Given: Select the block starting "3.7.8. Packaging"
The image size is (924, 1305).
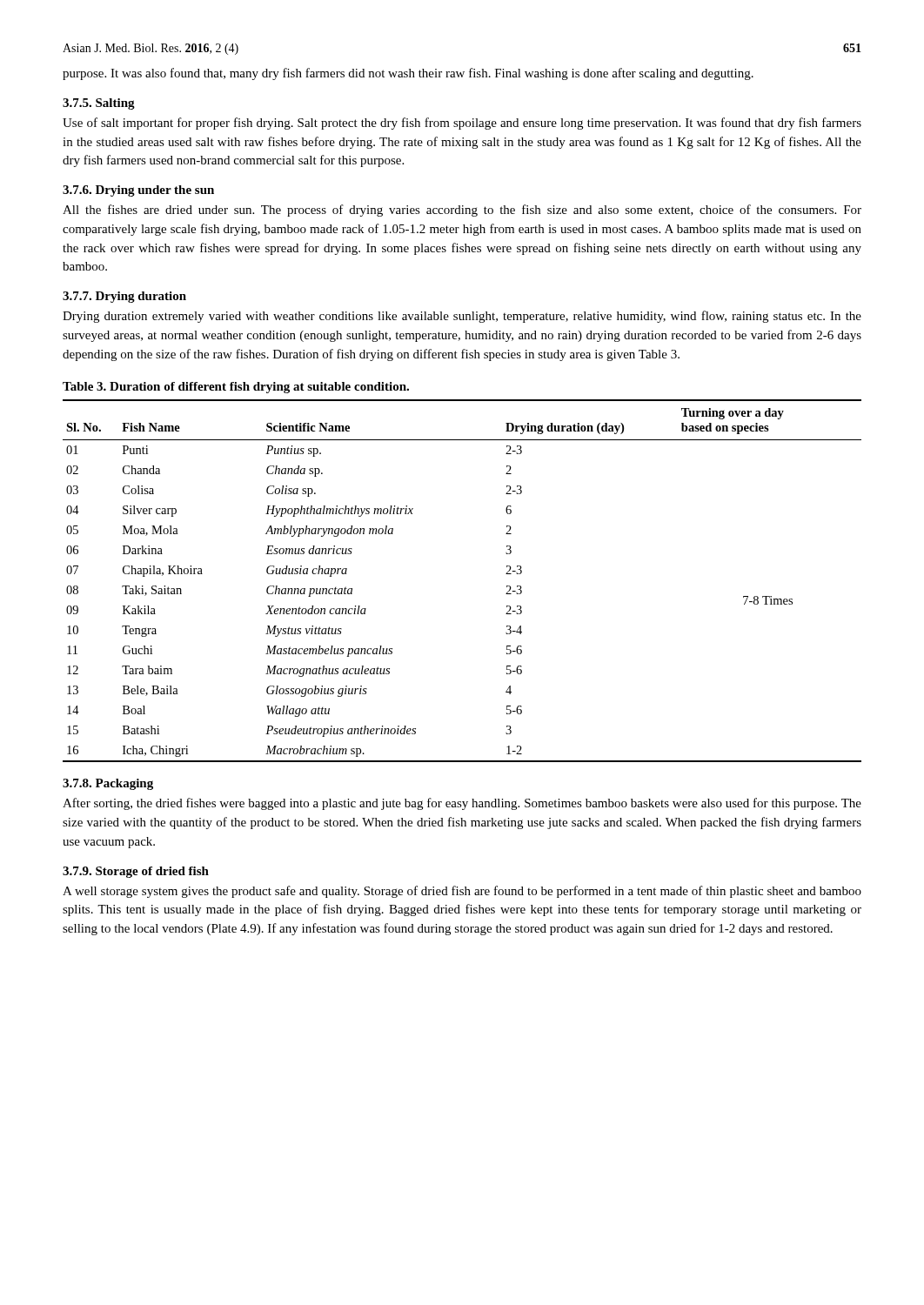Looking at the screenshot, I should [x=108, y=783].
